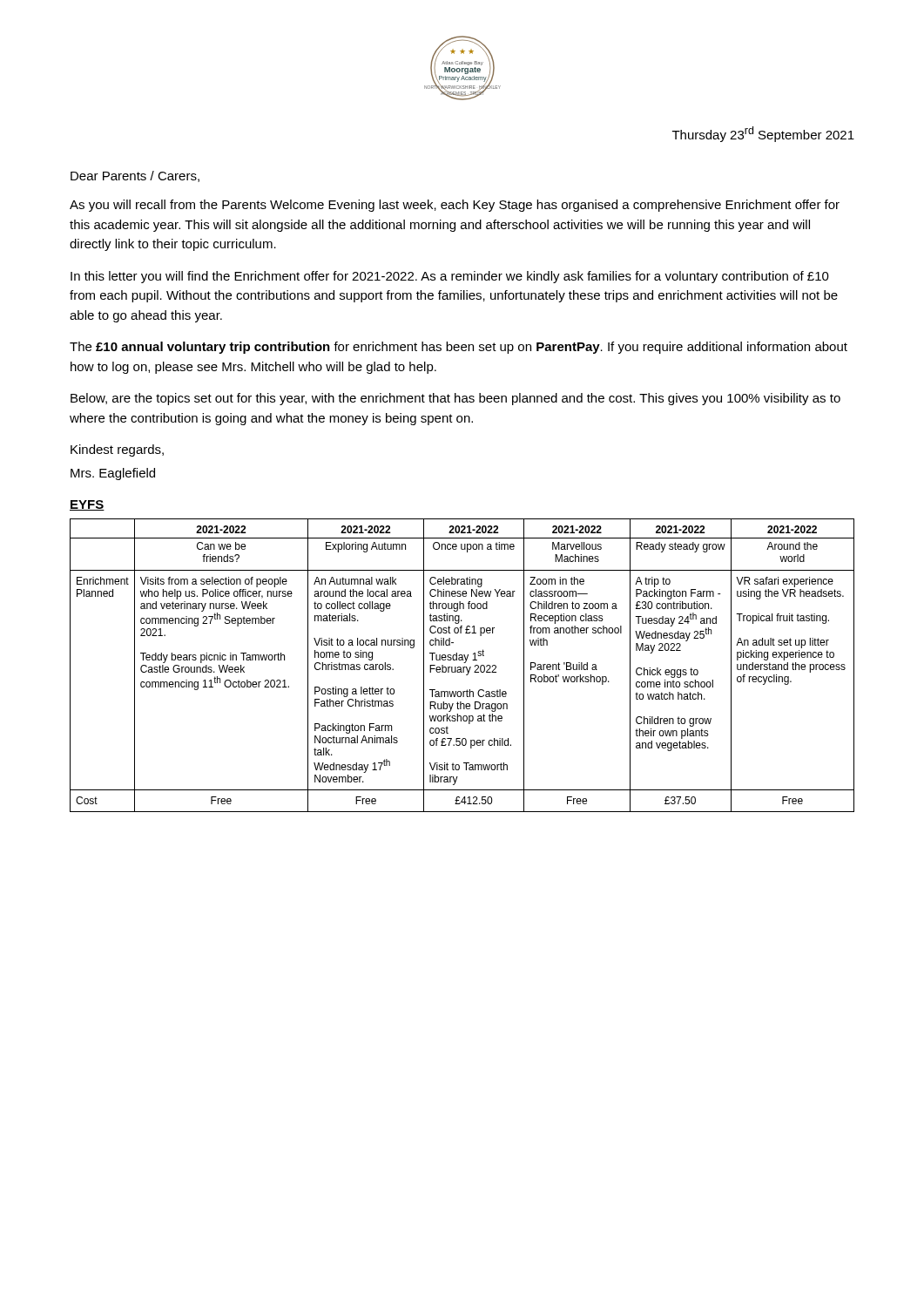
Task: Find the text starting "Mrs. Eaglefield"
Action: pyautogui.click(x=113, y=472)
